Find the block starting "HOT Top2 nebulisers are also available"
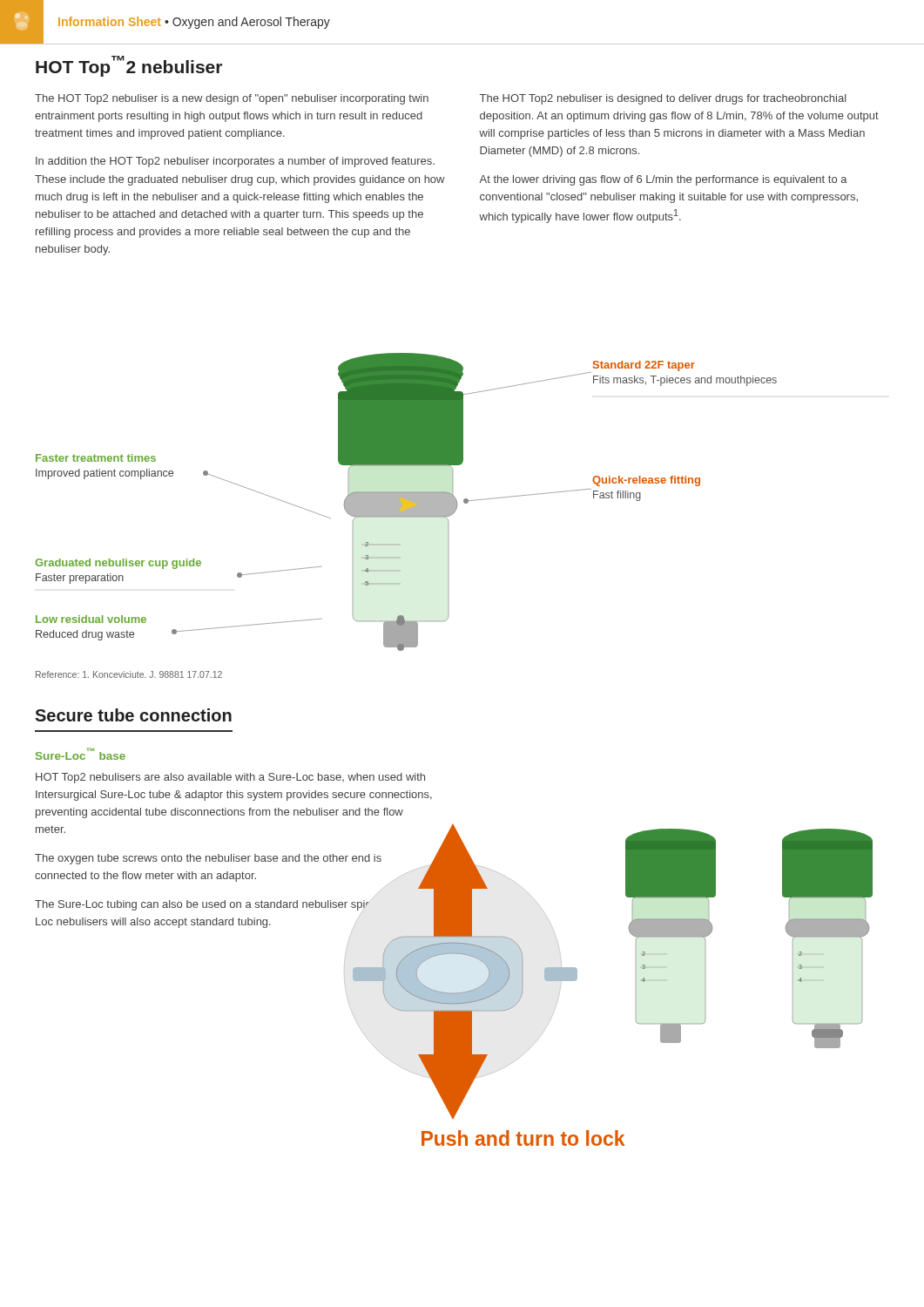This screenshot has width=924, height=1307. coord(234,803)
